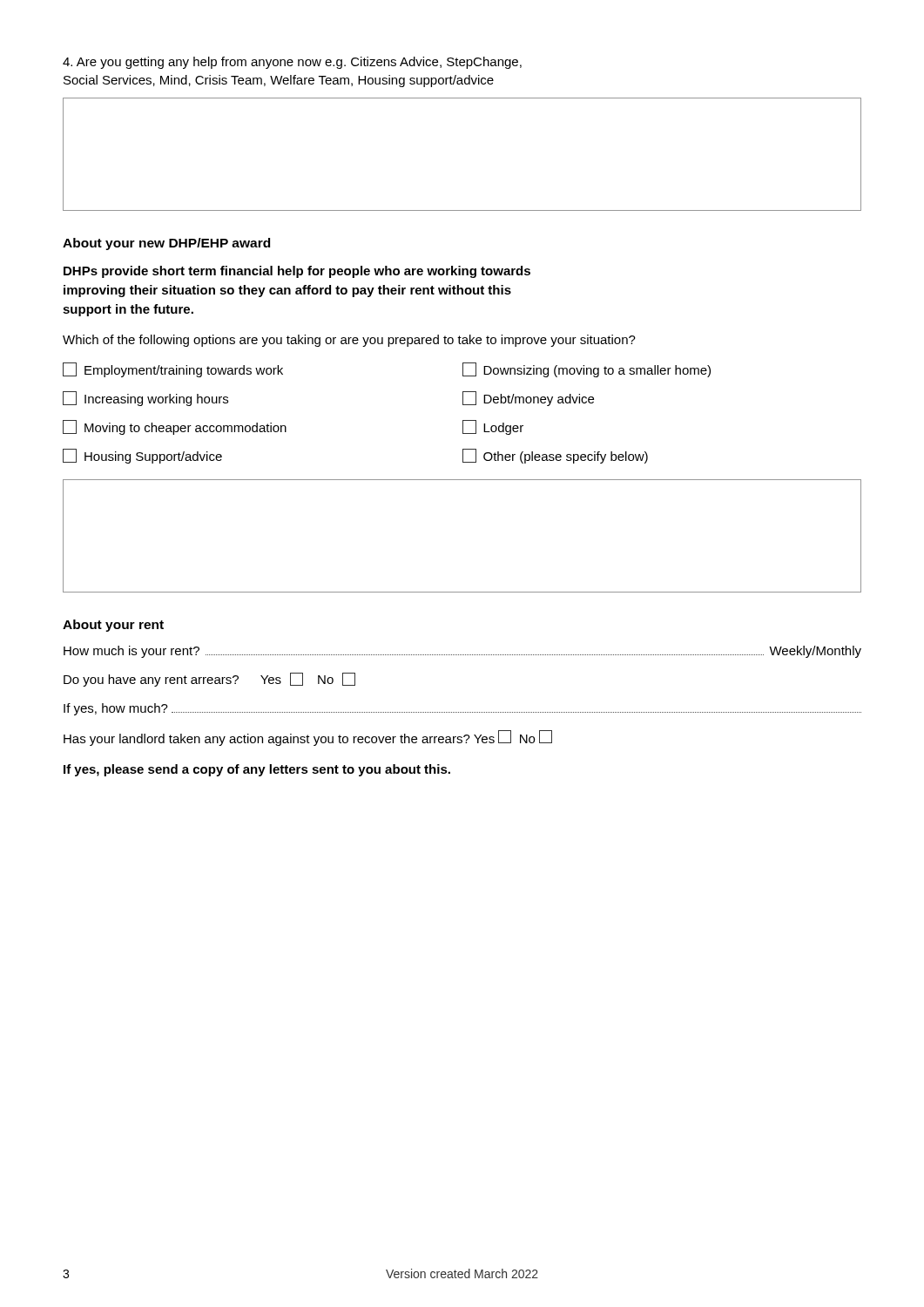The image size is (924, 1307).
Task: Navigate to the text block starting "Has your landlord taken"
Action: click(x=307, y=738)
